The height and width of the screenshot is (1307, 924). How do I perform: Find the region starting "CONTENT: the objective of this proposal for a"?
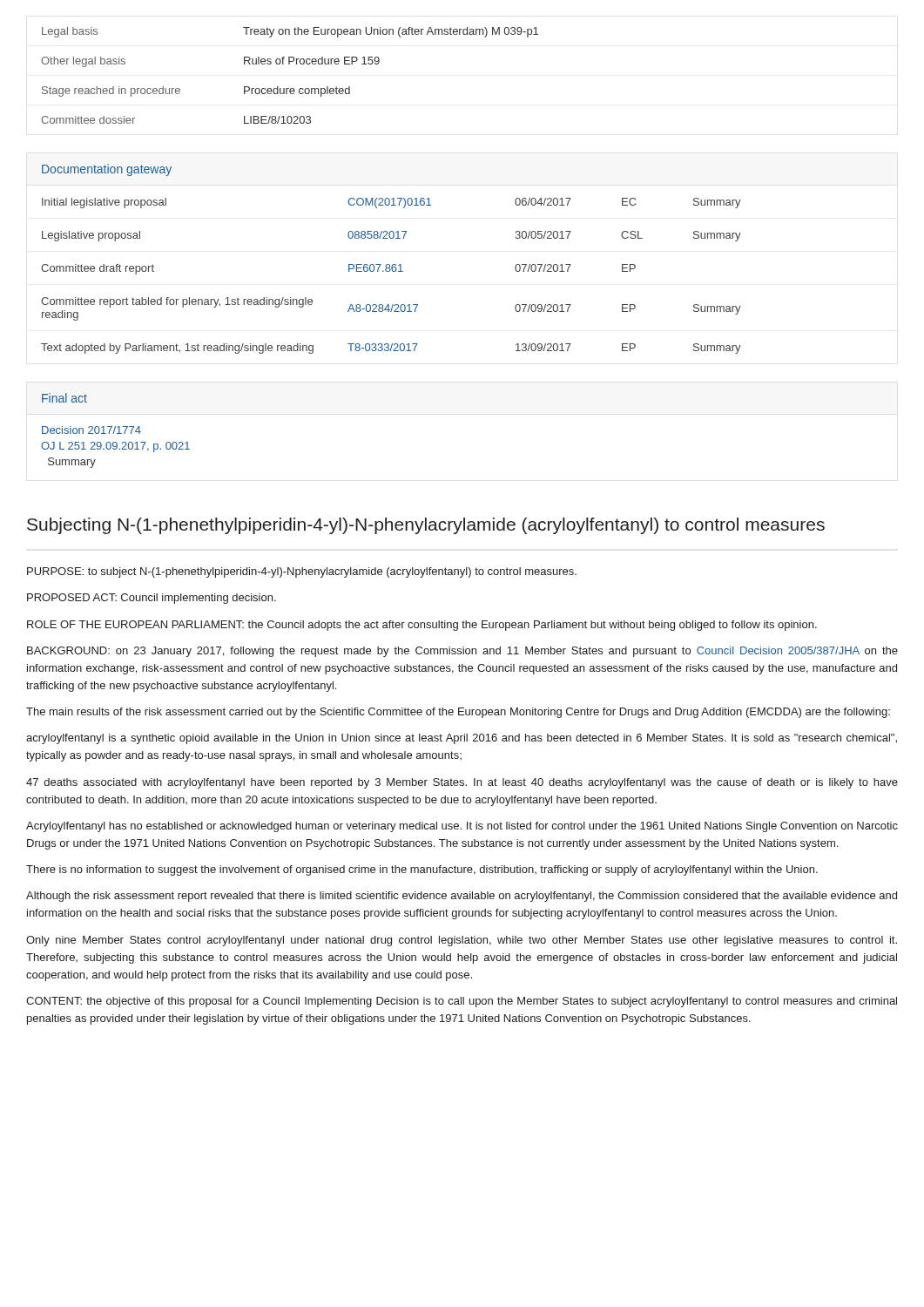[462, 1010]
